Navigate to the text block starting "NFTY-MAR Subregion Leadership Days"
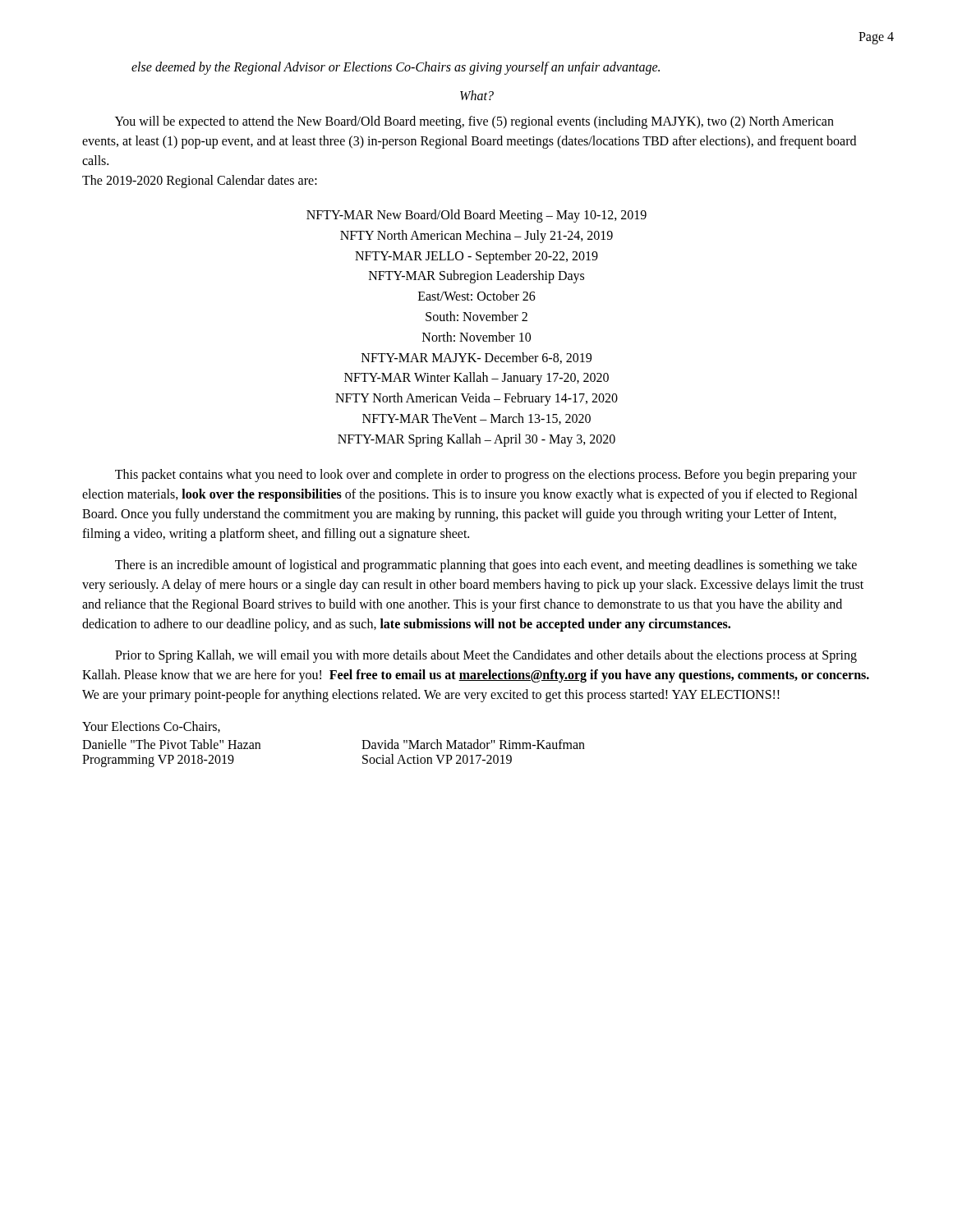Viewport: 953px width, 1232px height. coord(476,276)
